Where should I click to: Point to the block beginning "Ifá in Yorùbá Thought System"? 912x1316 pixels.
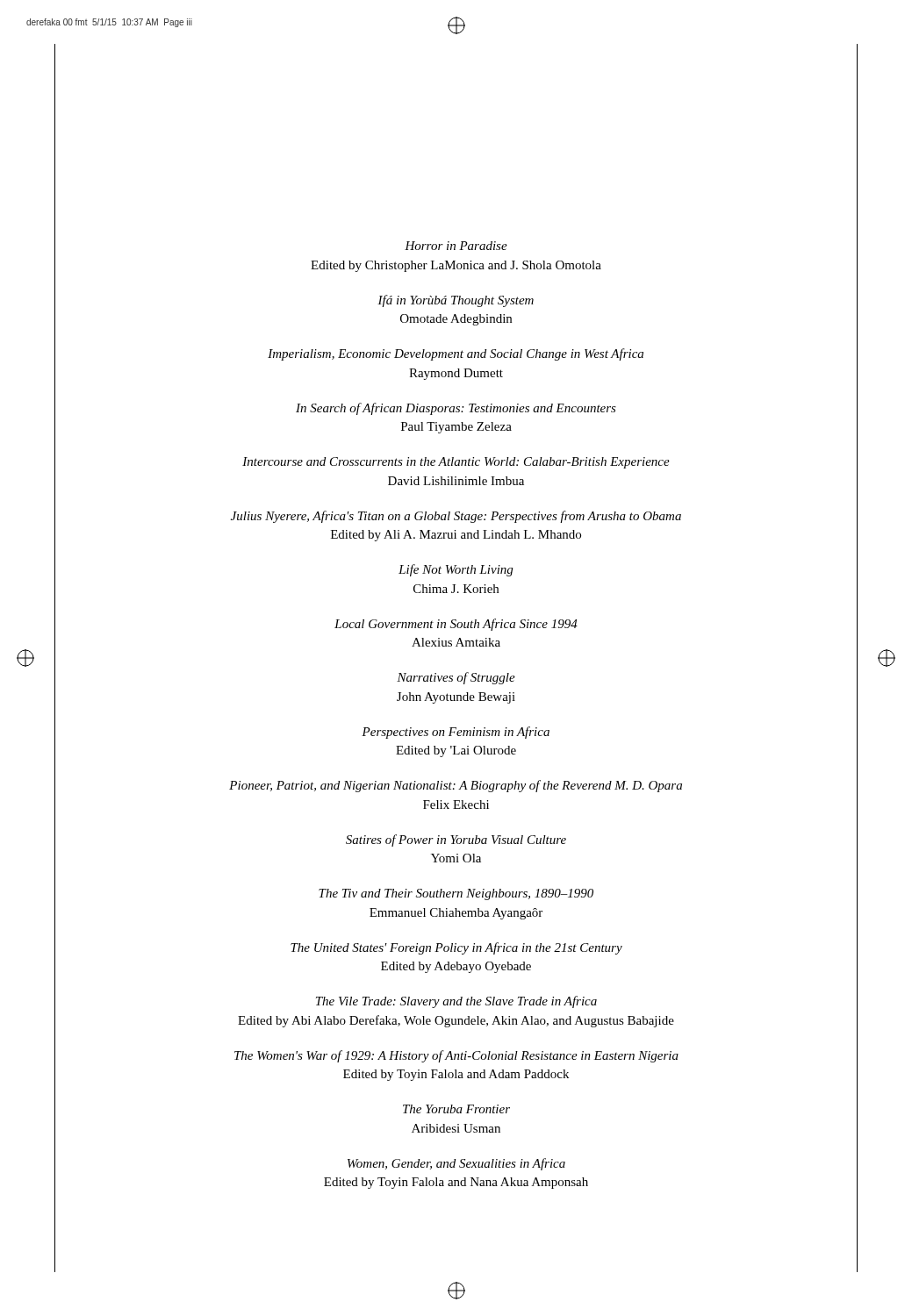[456, 310]
